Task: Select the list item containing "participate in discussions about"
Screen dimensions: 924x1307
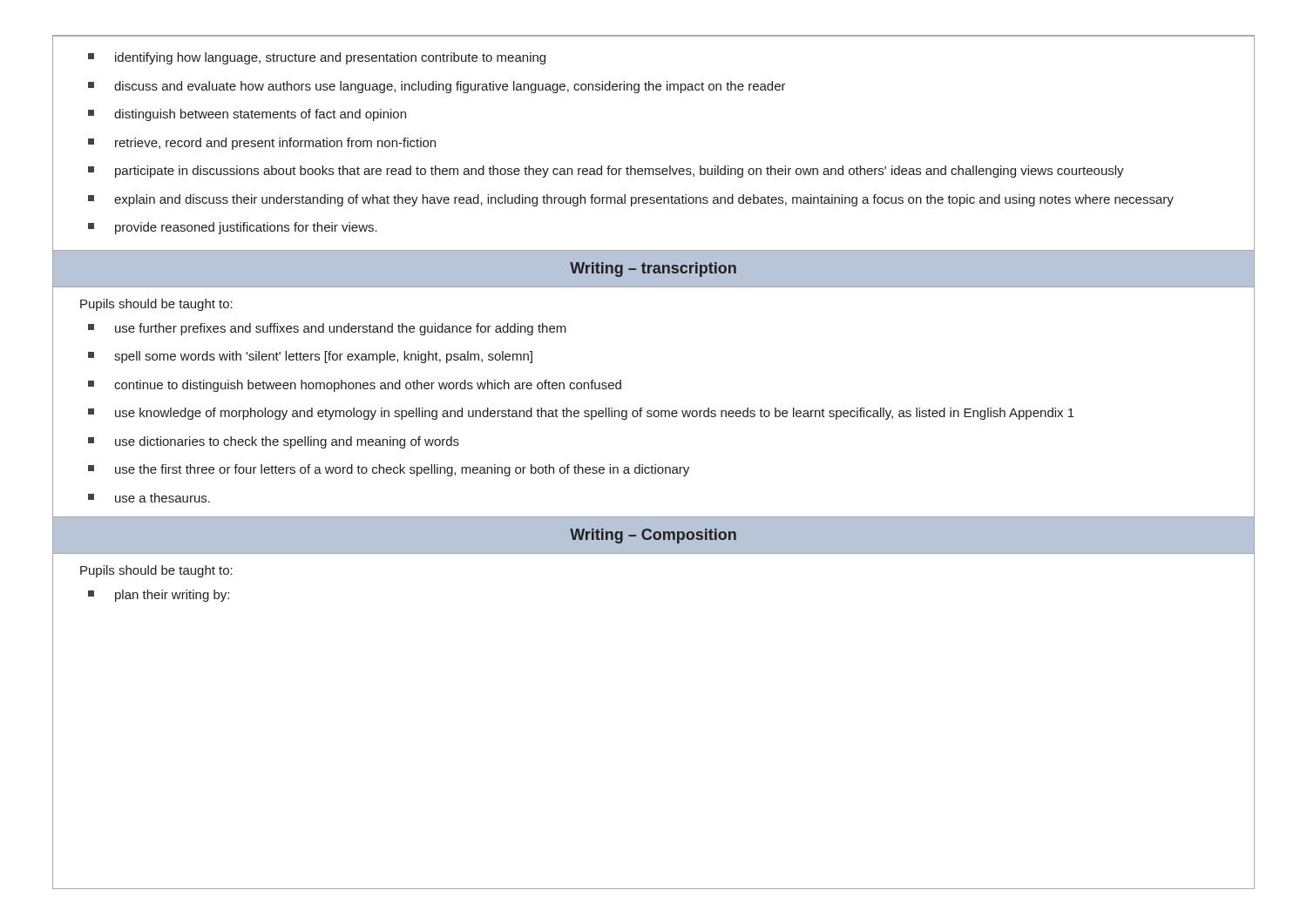Action: [654, 171]
